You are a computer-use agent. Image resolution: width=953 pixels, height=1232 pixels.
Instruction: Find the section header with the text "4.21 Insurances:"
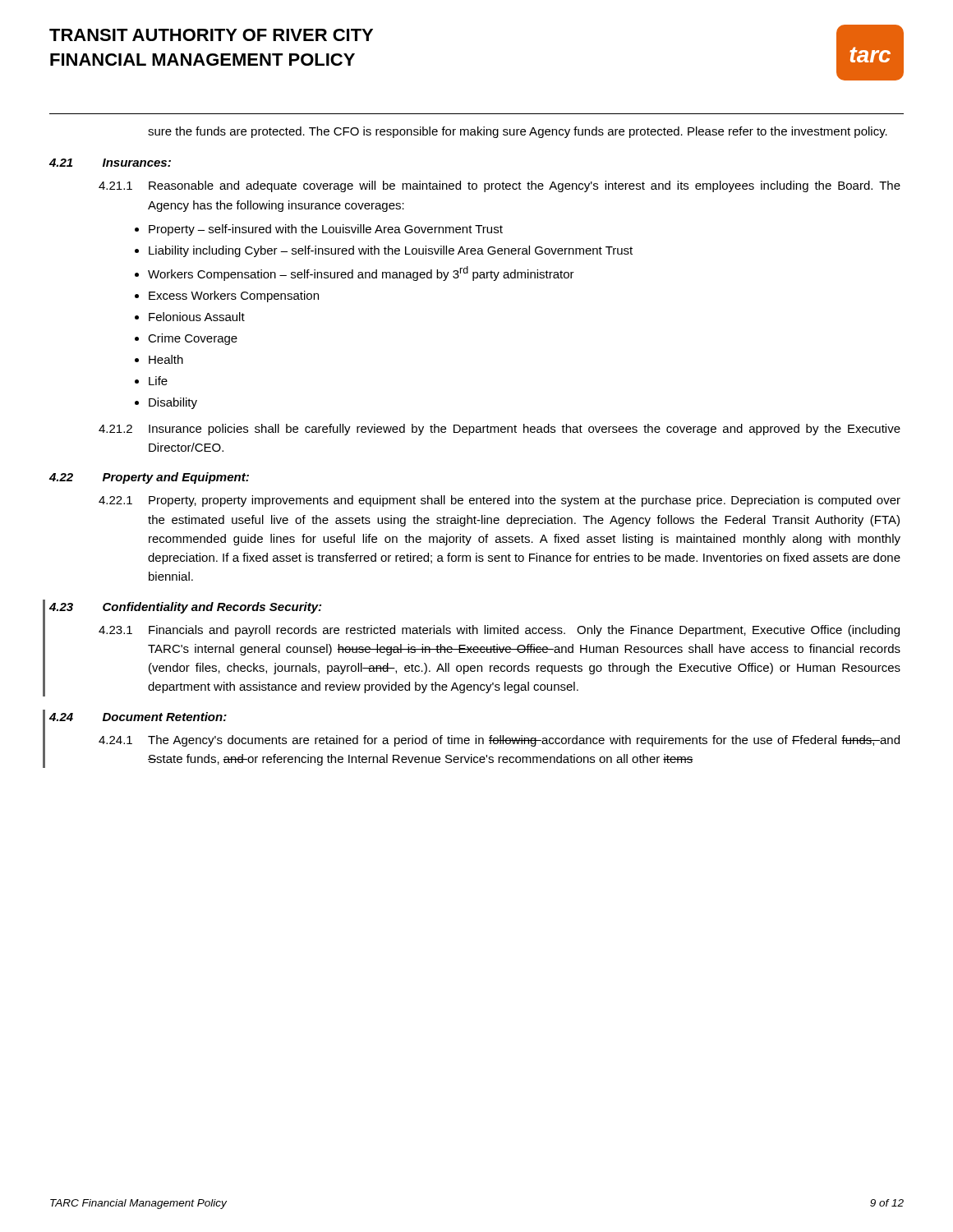110,162
